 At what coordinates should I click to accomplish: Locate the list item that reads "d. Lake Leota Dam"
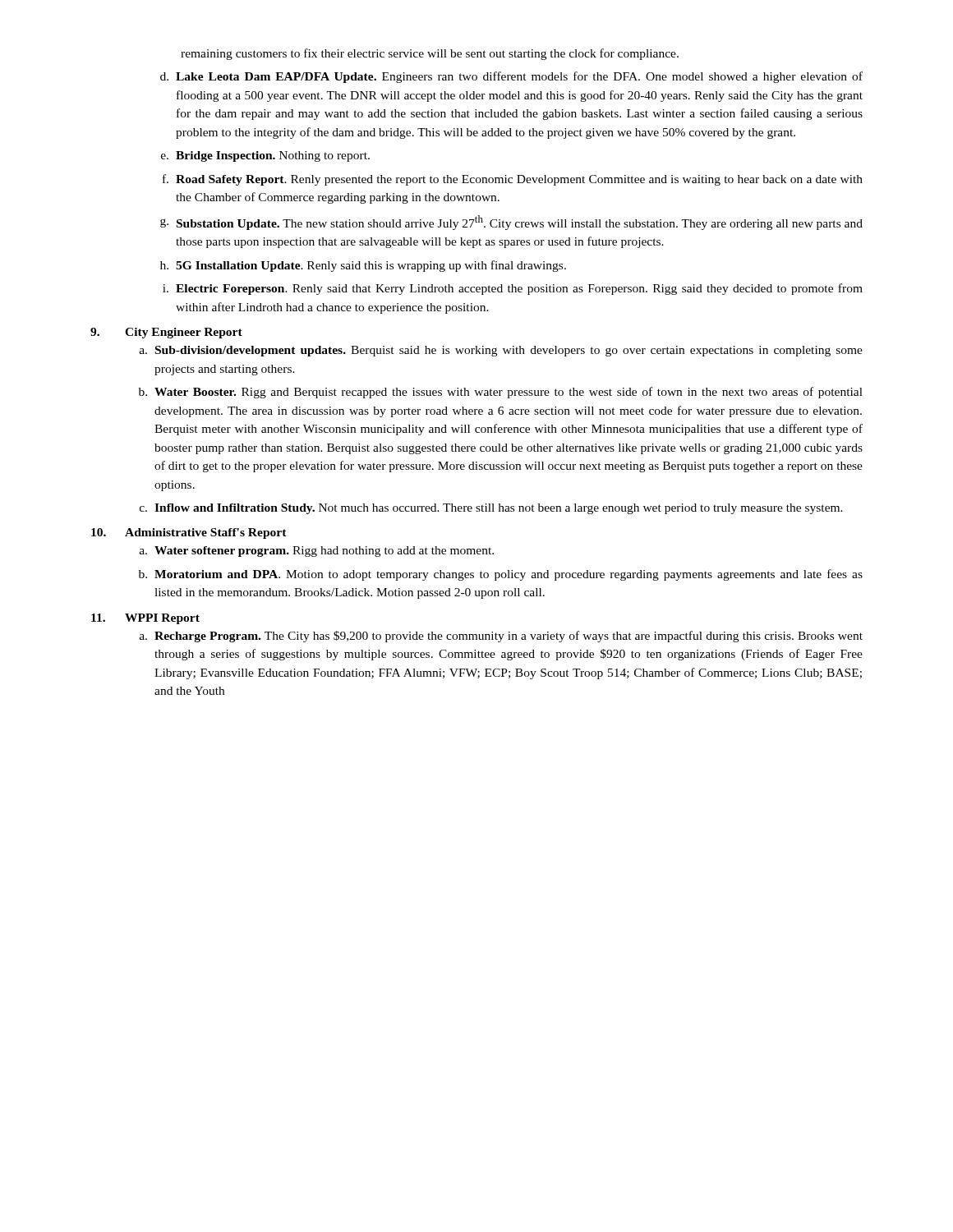point(504,105)
